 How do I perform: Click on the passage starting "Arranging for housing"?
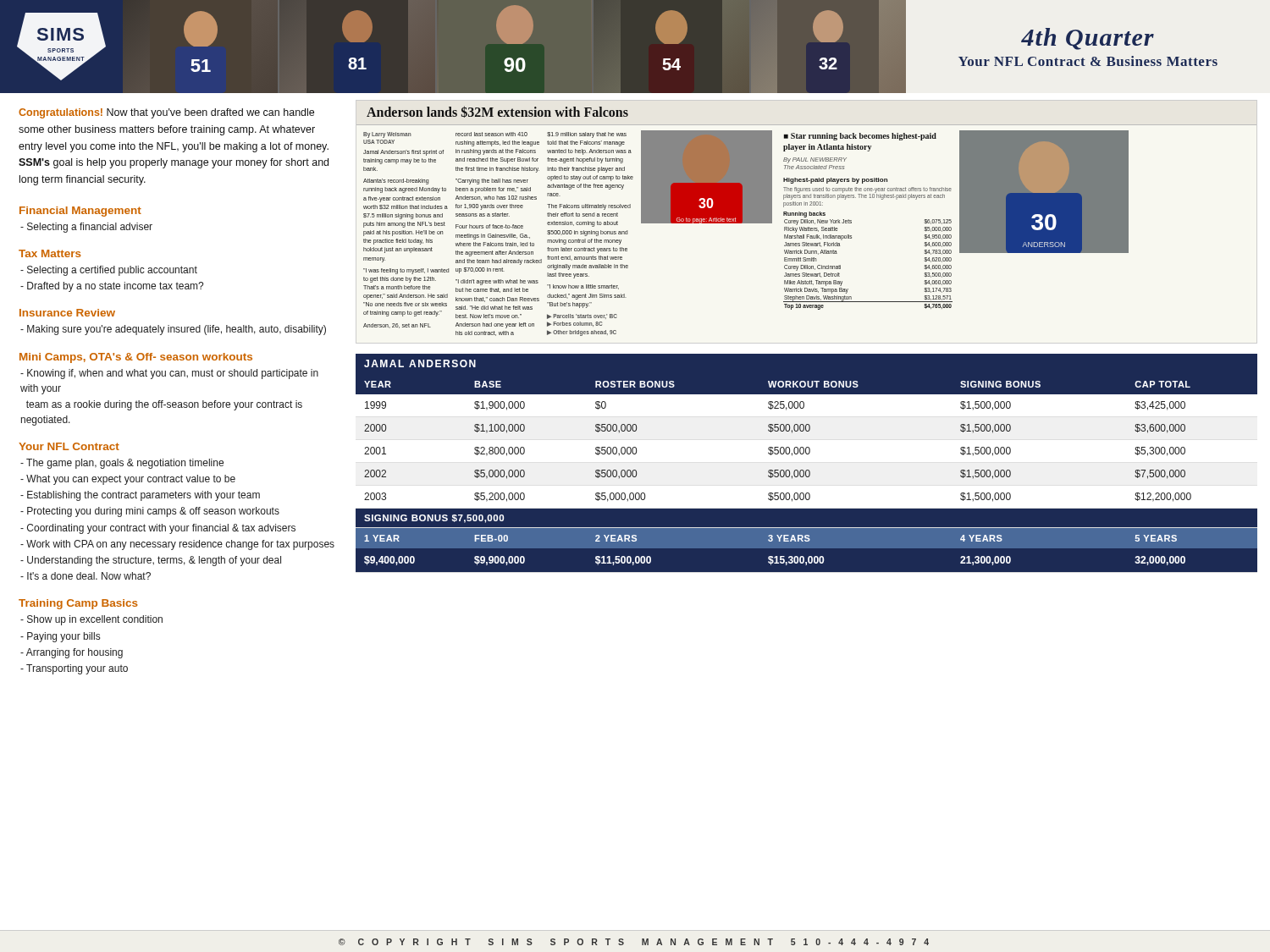pyautogui.click(x=72, y=652)
